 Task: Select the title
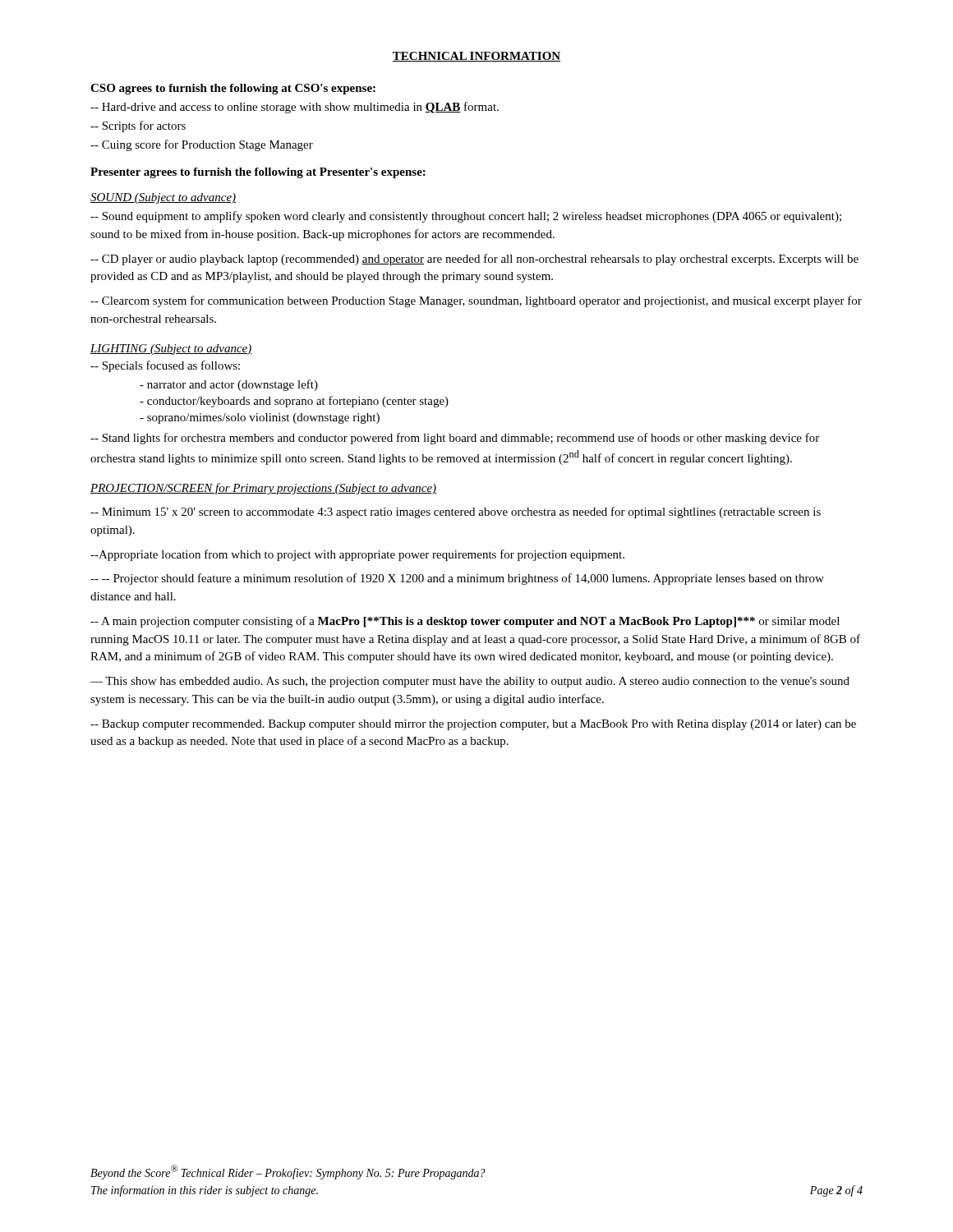476,56
